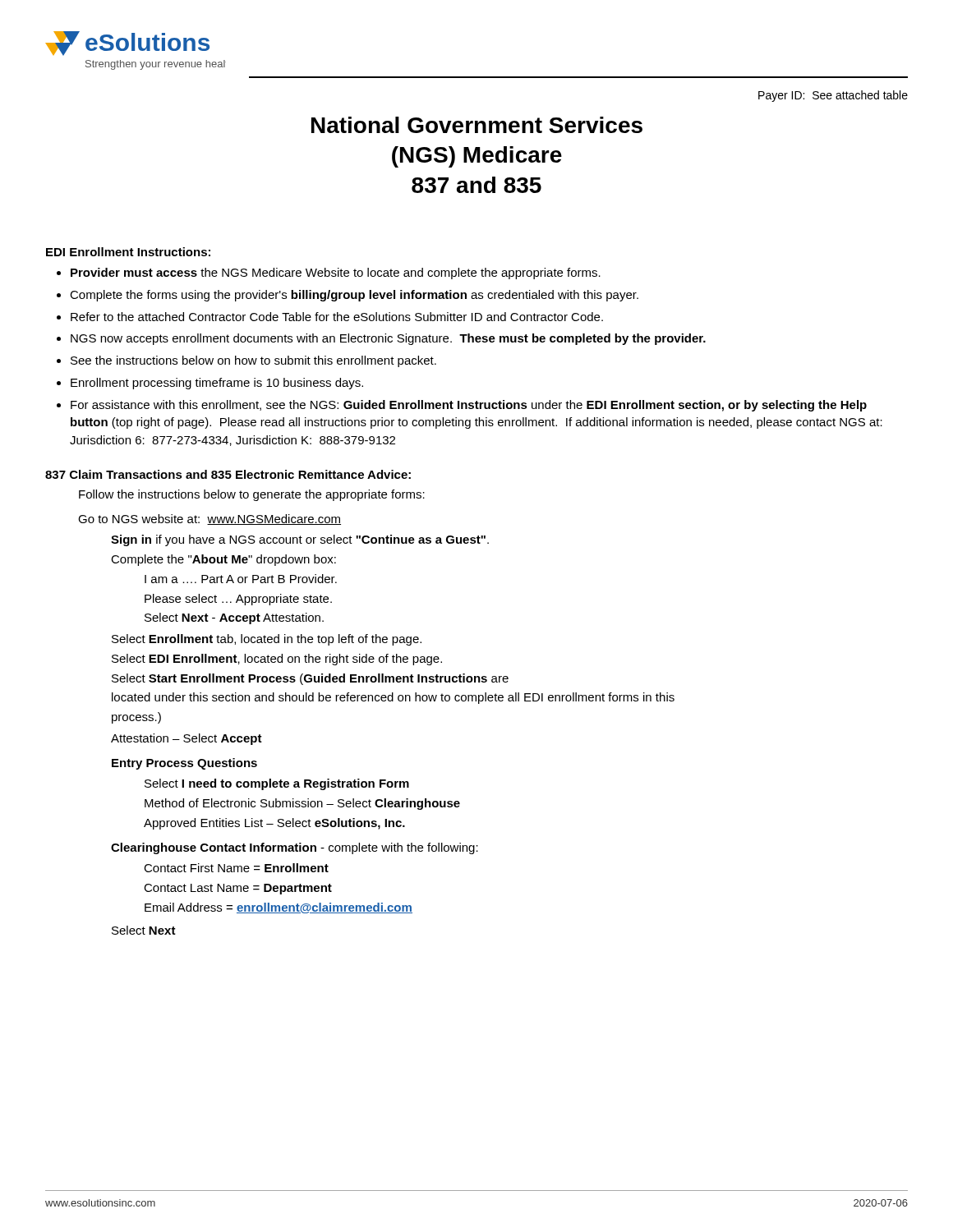Find the list item that says "Refer to the attached Contractor Code"
Image resolution: width=953 pixels, height=1232 pixels.
coord(337,316)
